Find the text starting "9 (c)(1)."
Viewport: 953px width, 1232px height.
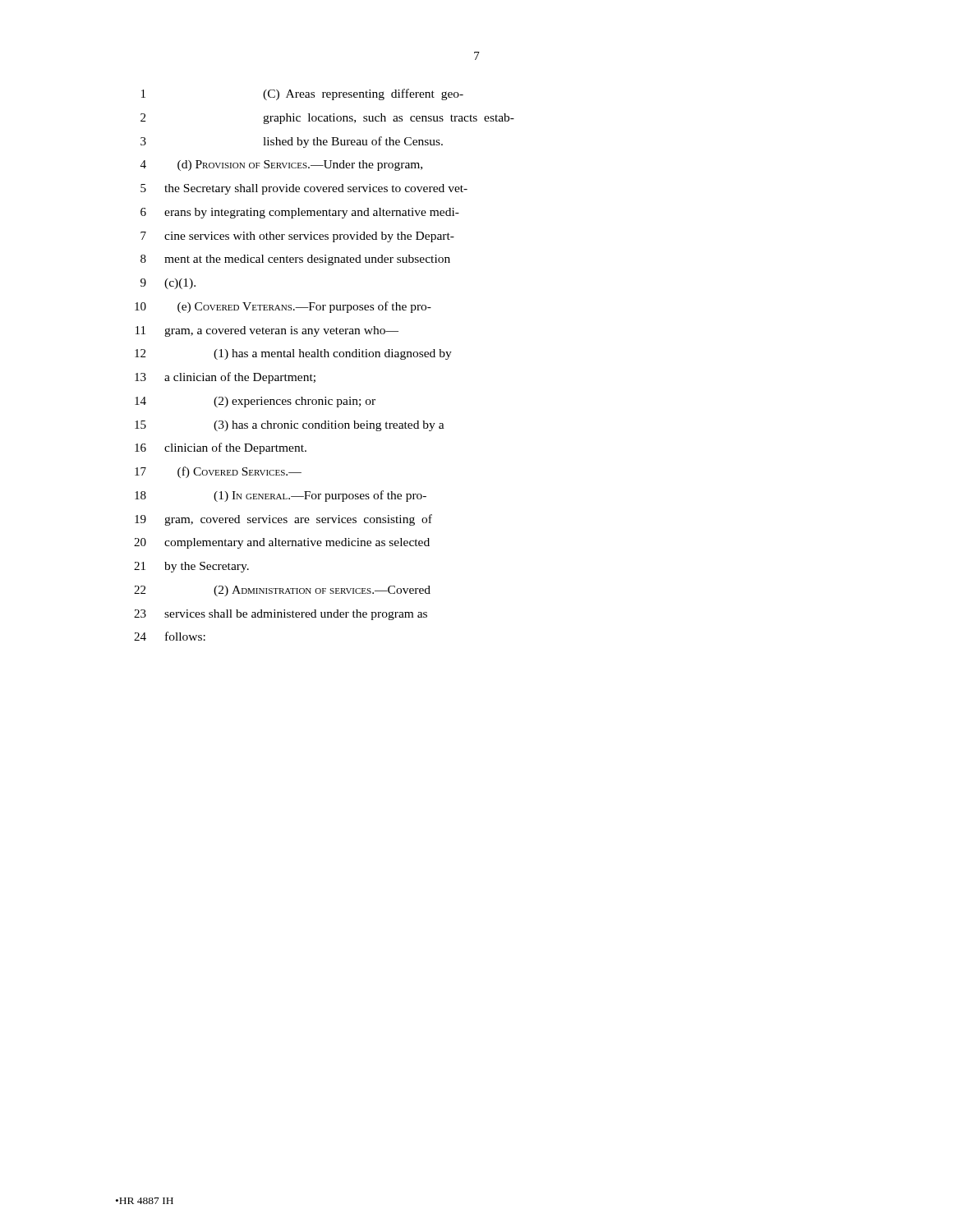point(156,283)
